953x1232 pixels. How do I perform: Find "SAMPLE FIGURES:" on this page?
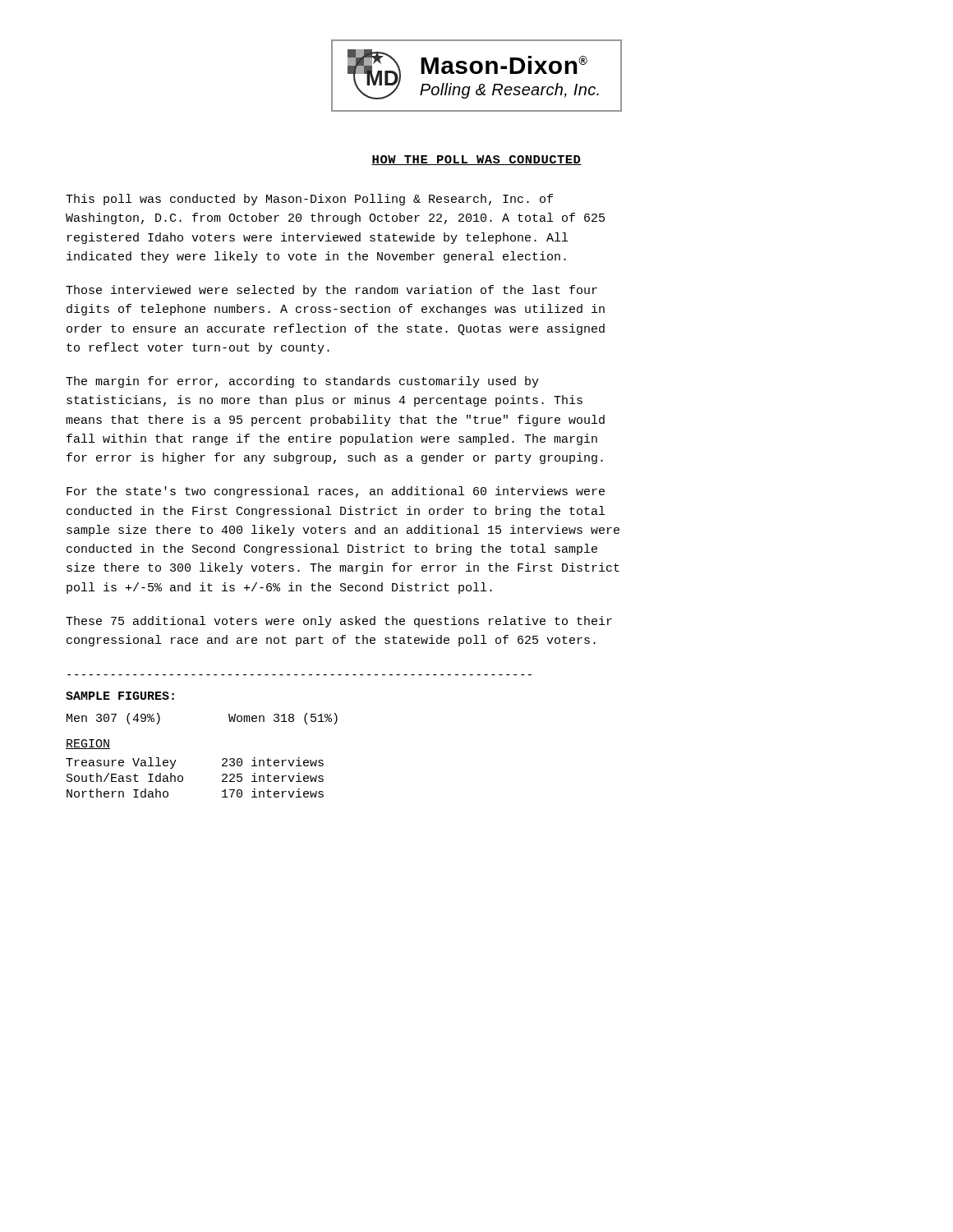tap(121, 697)
